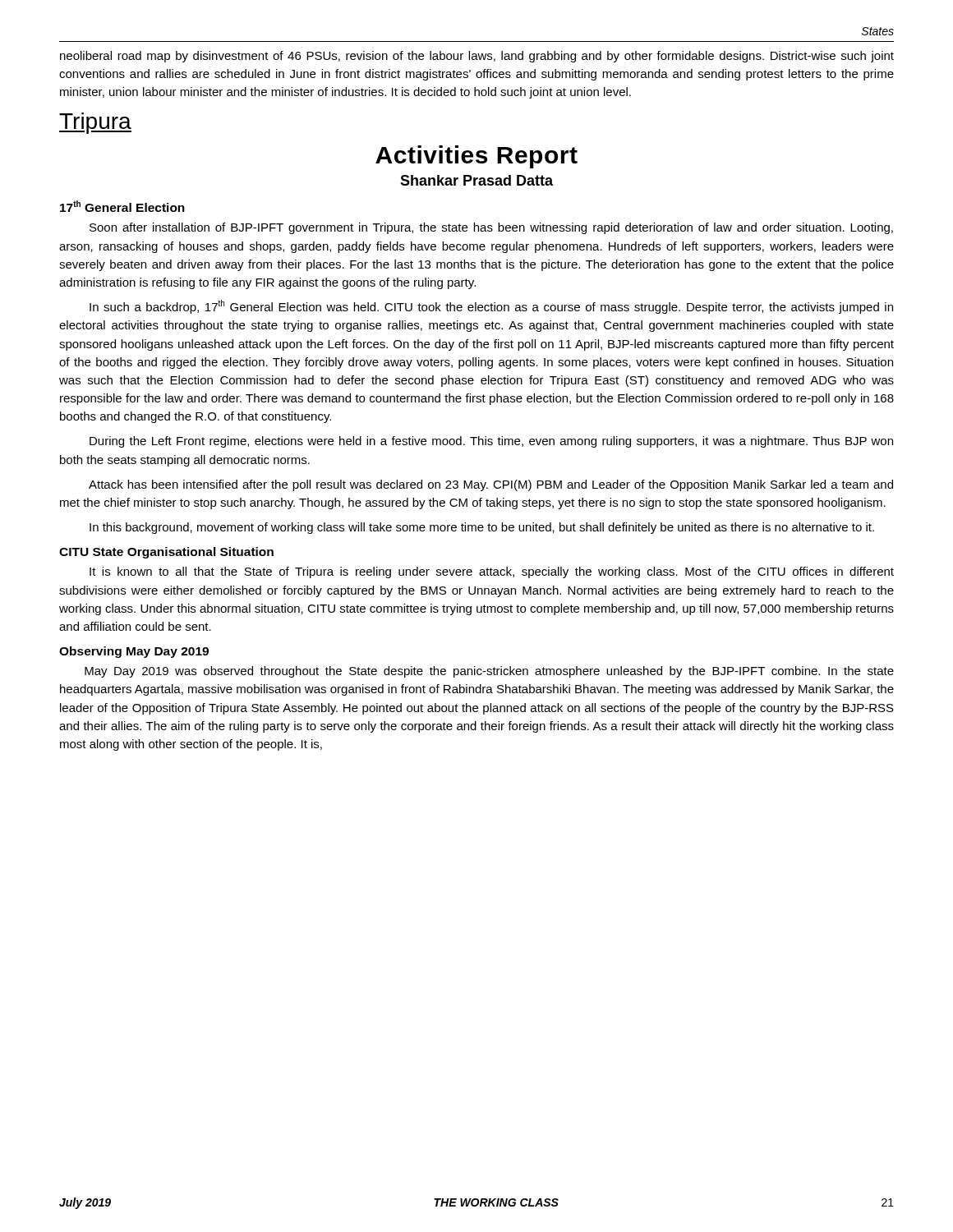This screenshot has width=953, height=1232.
Task: Click on the element starting "Soon after installation"
Action: (x=476, y=255)
